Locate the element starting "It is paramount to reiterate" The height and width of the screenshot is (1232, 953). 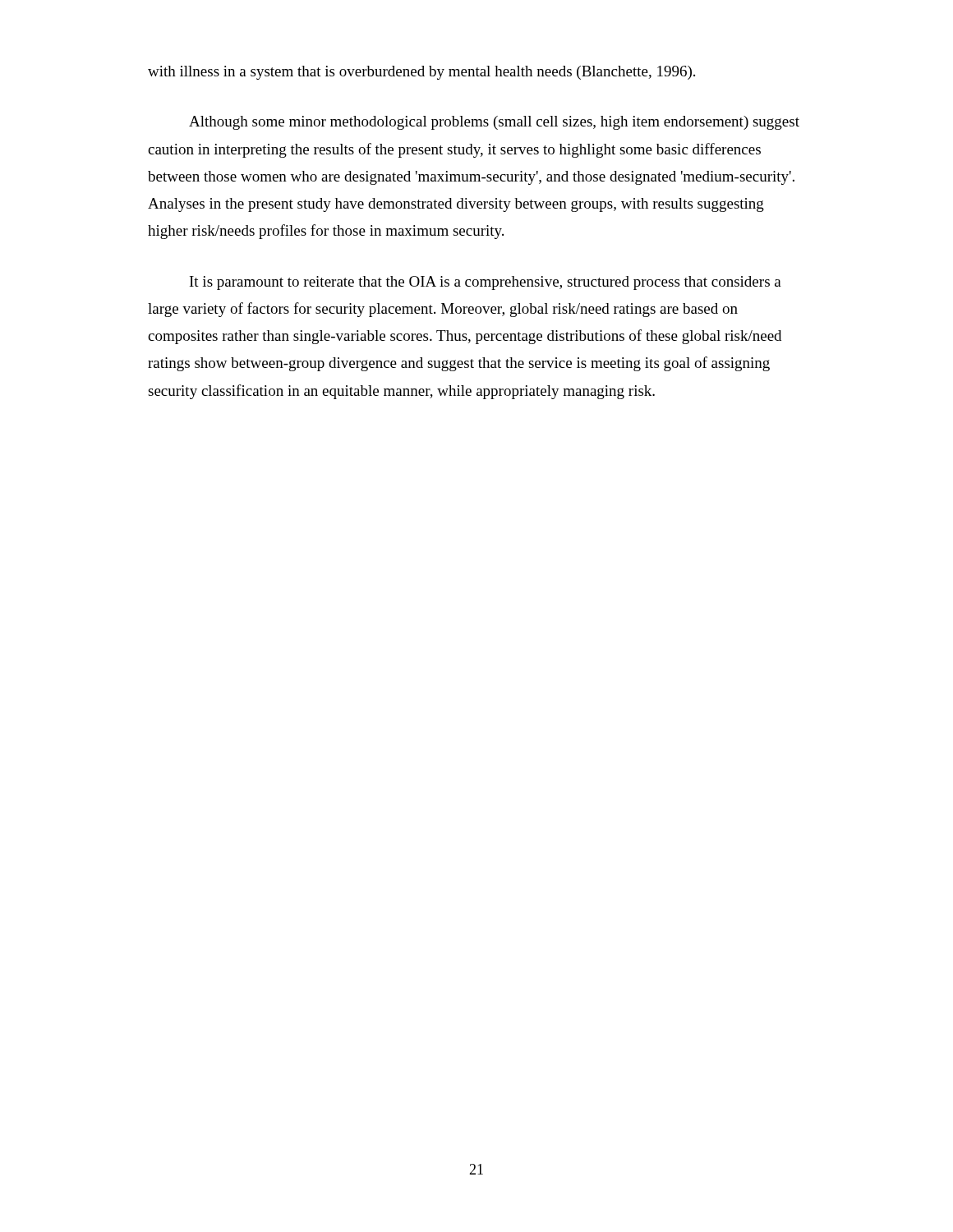click(476, 336)
